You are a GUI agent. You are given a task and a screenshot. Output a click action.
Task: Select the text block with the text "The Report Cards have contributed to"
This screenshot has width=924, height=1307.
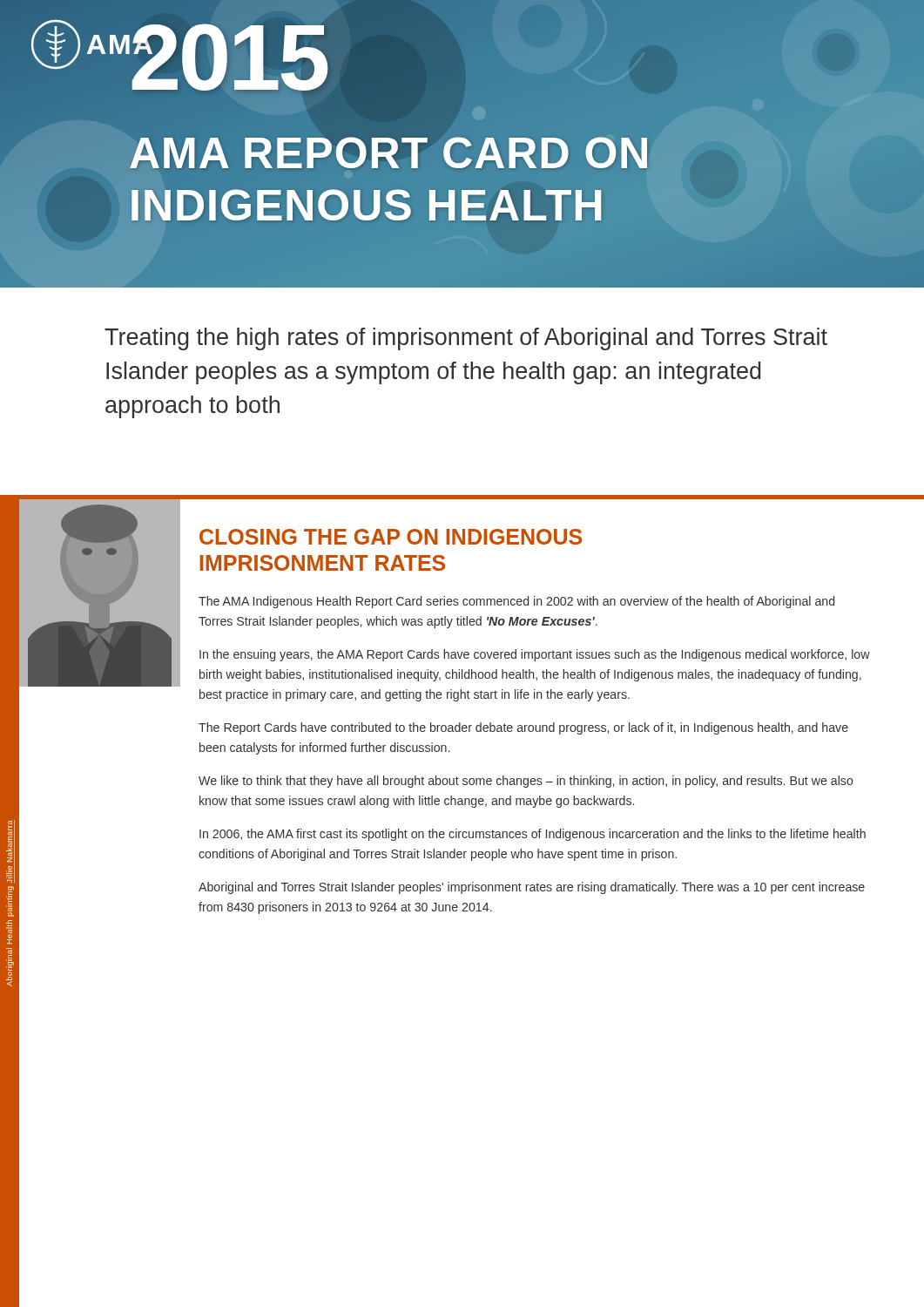click(523, 738)
